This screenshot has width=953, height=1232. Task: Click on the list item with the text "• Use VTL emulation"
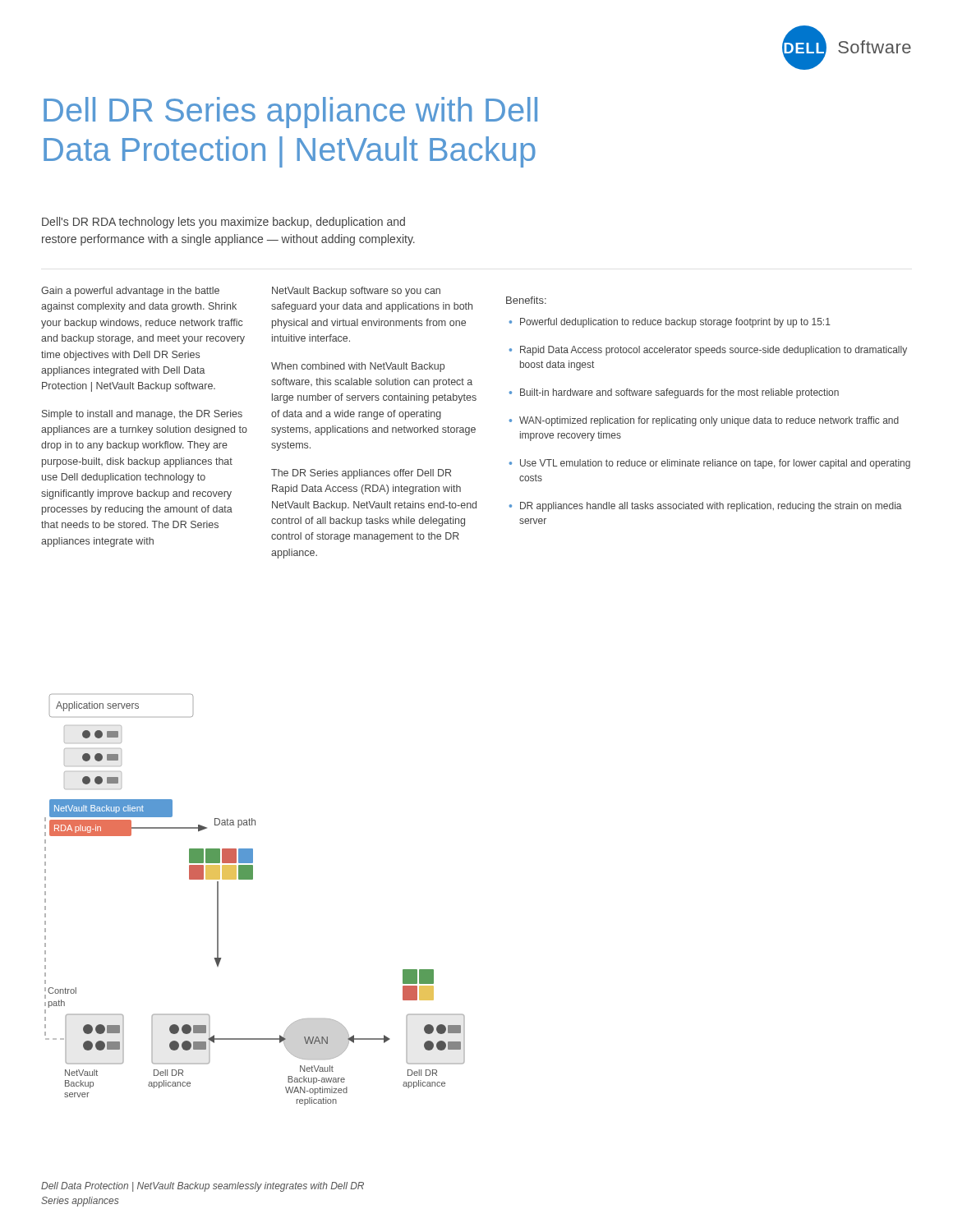click(x=710, y=471)
